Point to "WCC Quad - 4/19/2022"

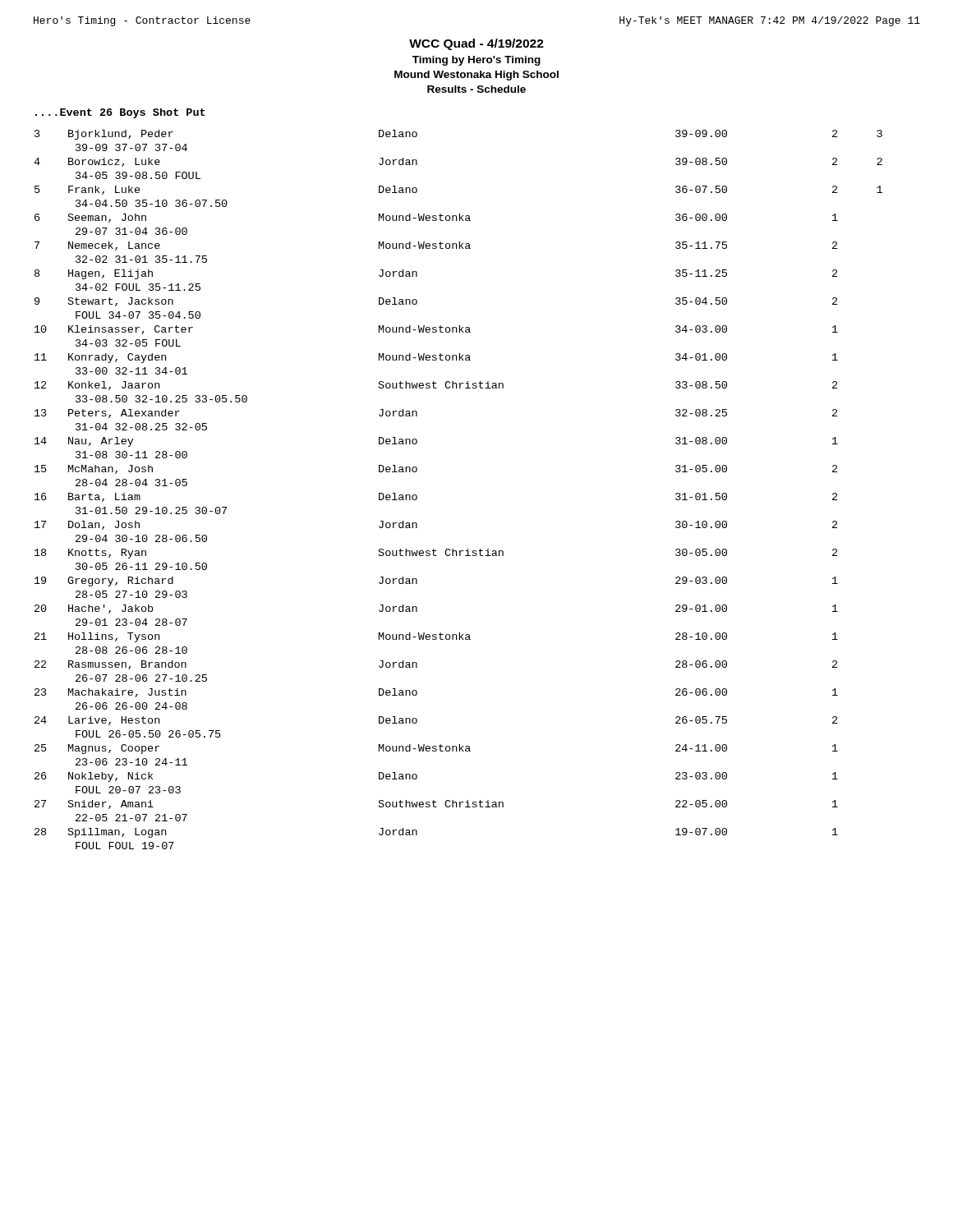coord(476,43)
